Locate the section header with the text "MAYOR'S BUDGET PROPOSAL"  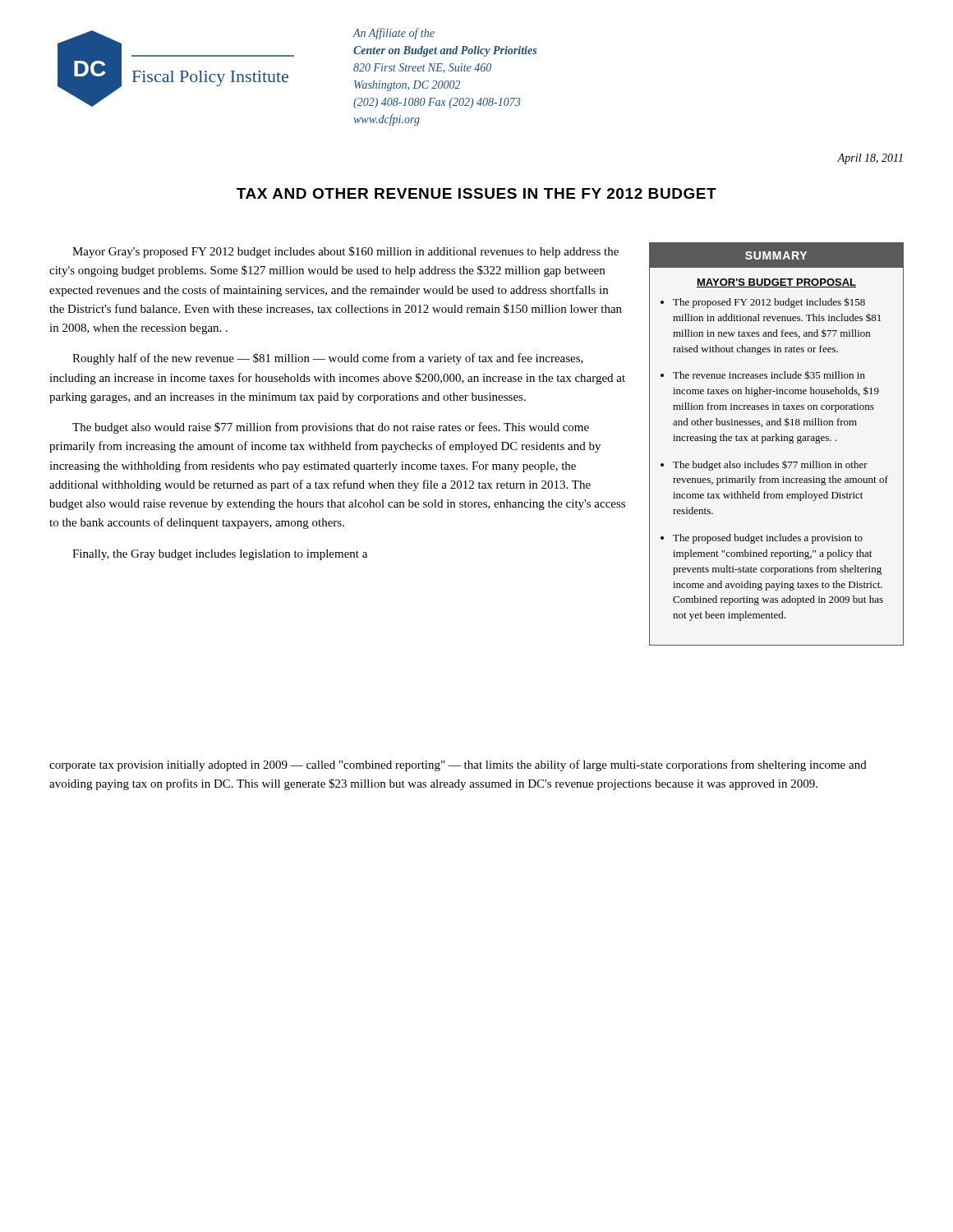[x=776, y=282]
